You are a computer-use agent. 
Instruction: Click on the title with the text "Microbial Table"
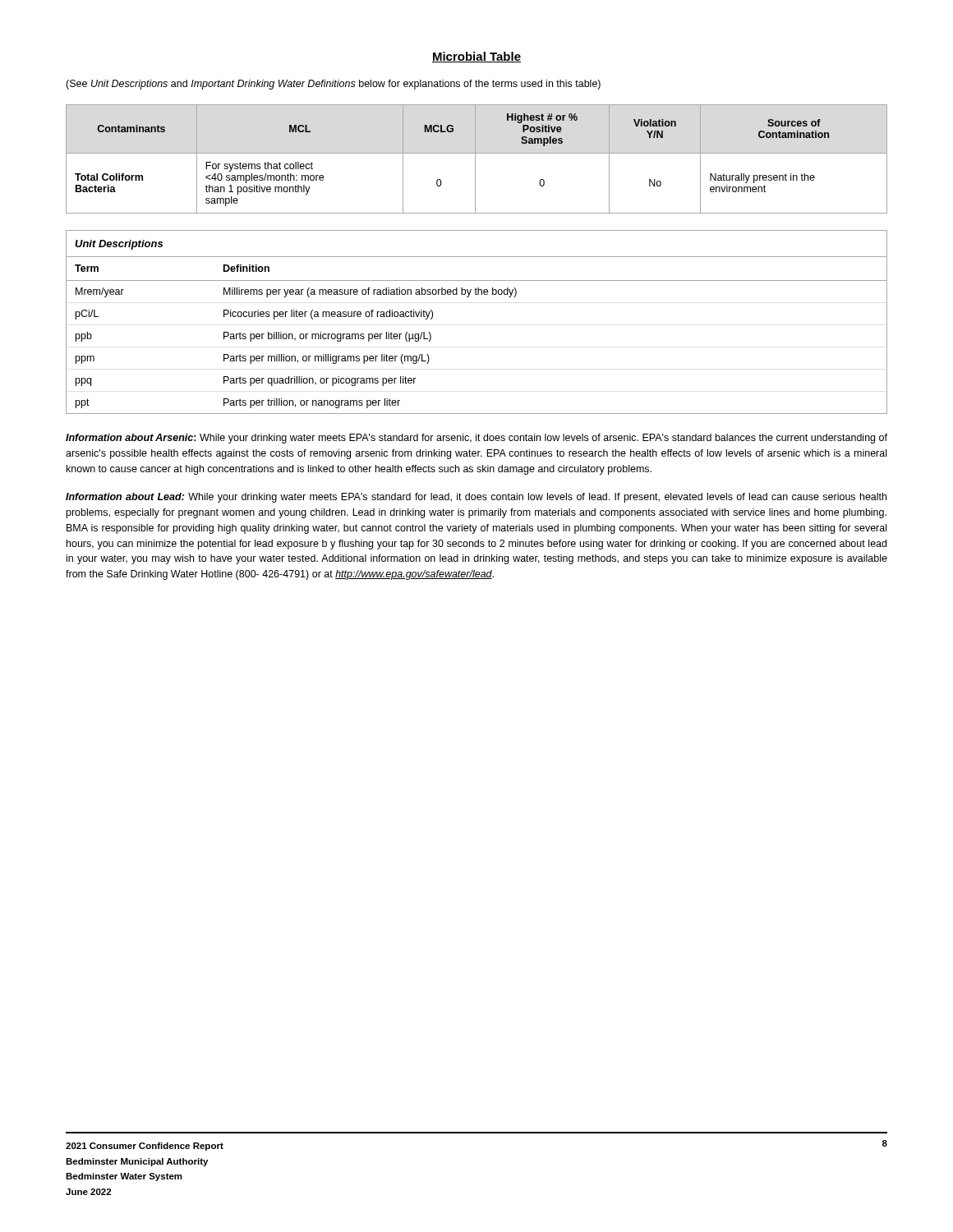(476, 56)
